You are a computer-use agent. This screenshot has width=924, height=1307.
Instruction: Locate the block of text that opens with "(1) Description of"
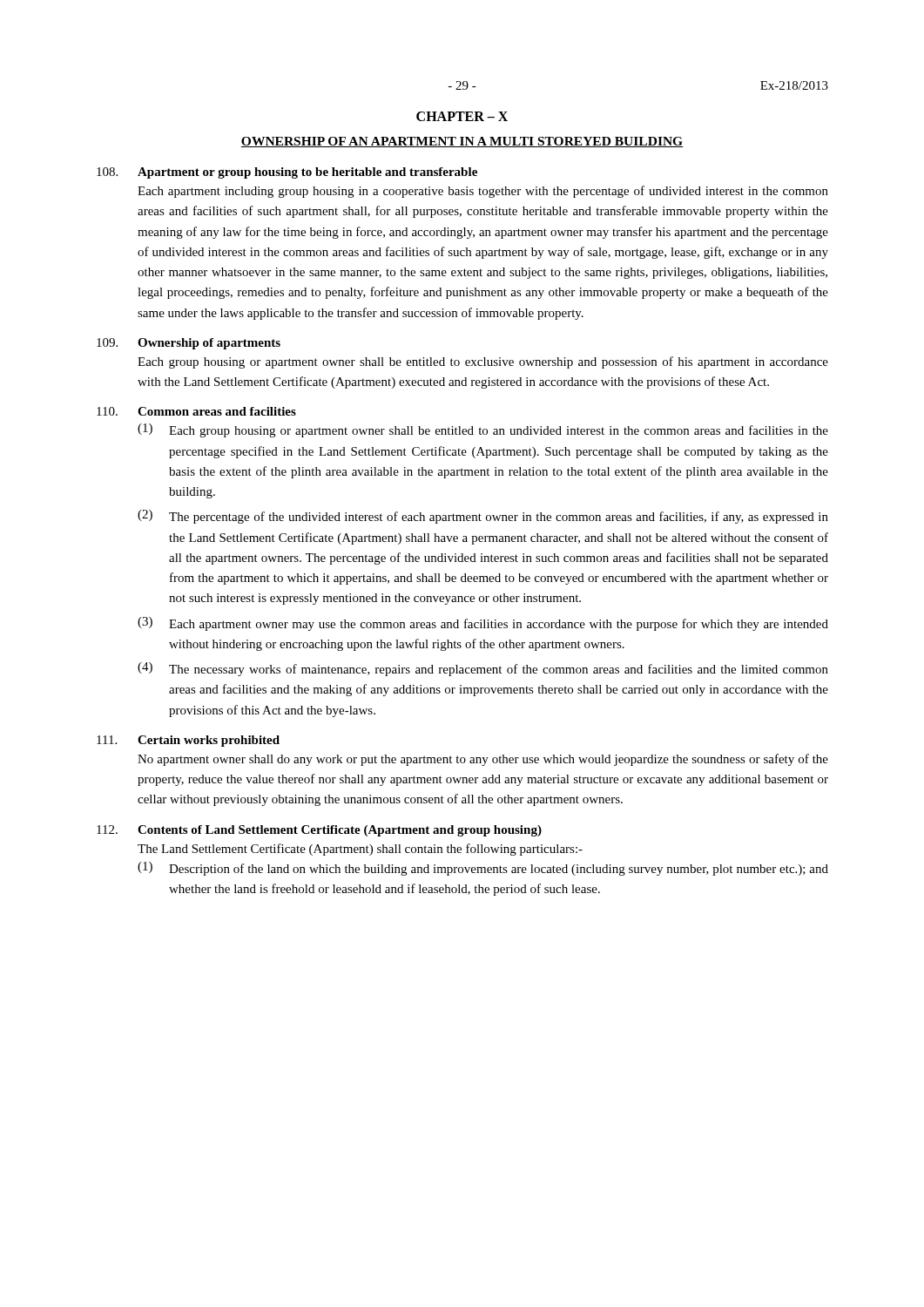pyautogui.click(x=483, y=879)
